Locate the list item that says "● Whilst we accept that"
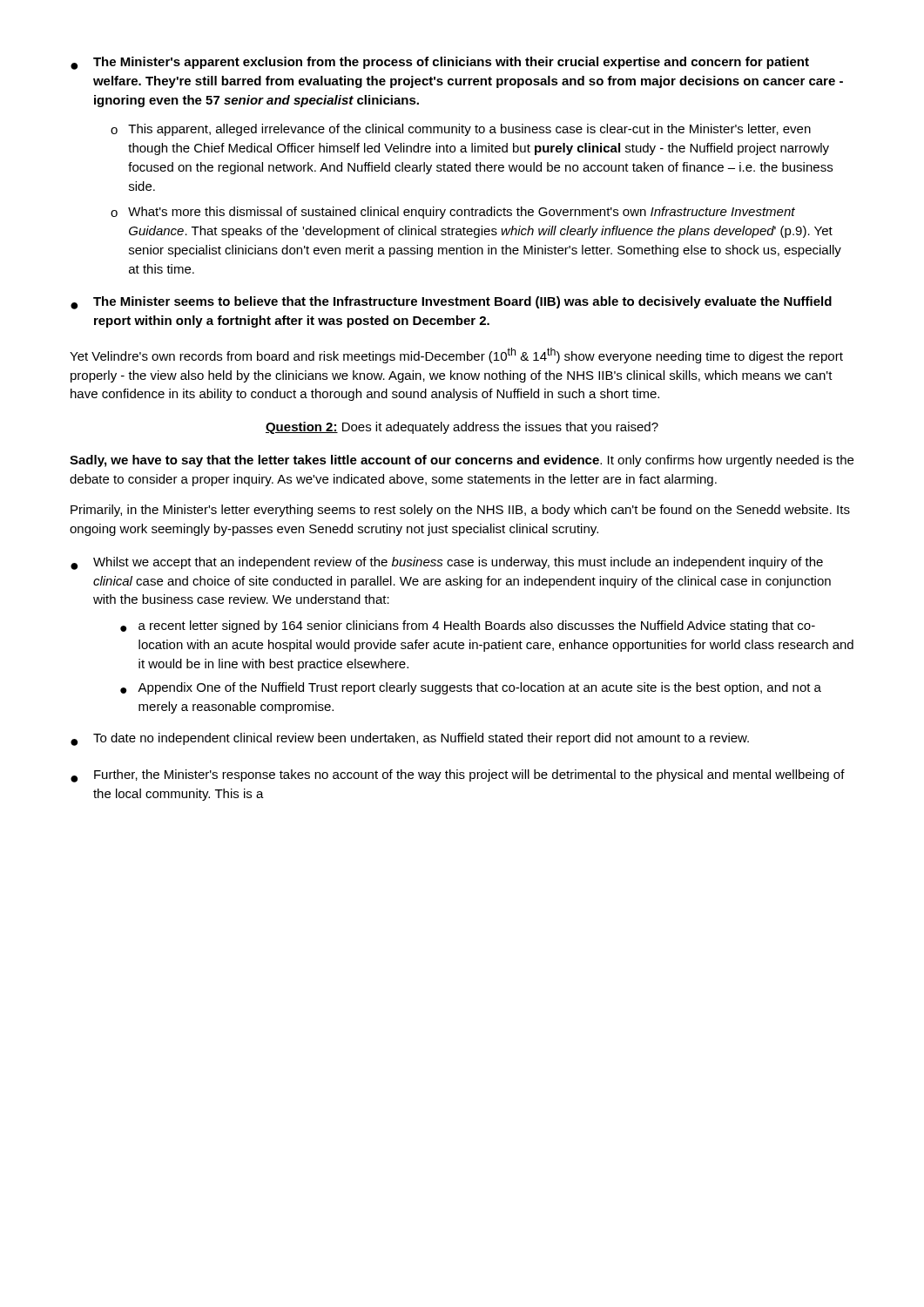 (x=462, y=634)
